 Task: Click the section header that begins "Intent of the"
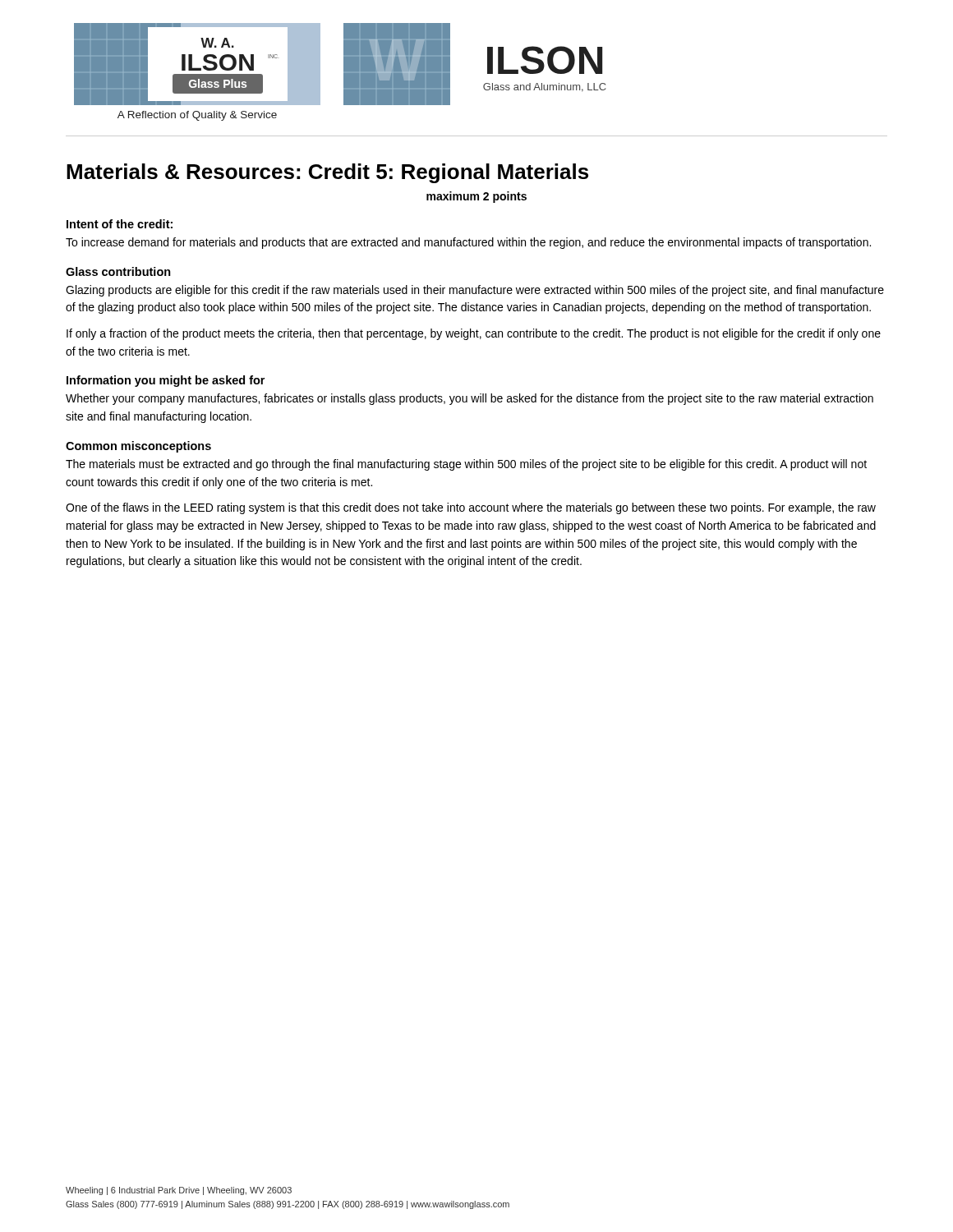[120, 224]
